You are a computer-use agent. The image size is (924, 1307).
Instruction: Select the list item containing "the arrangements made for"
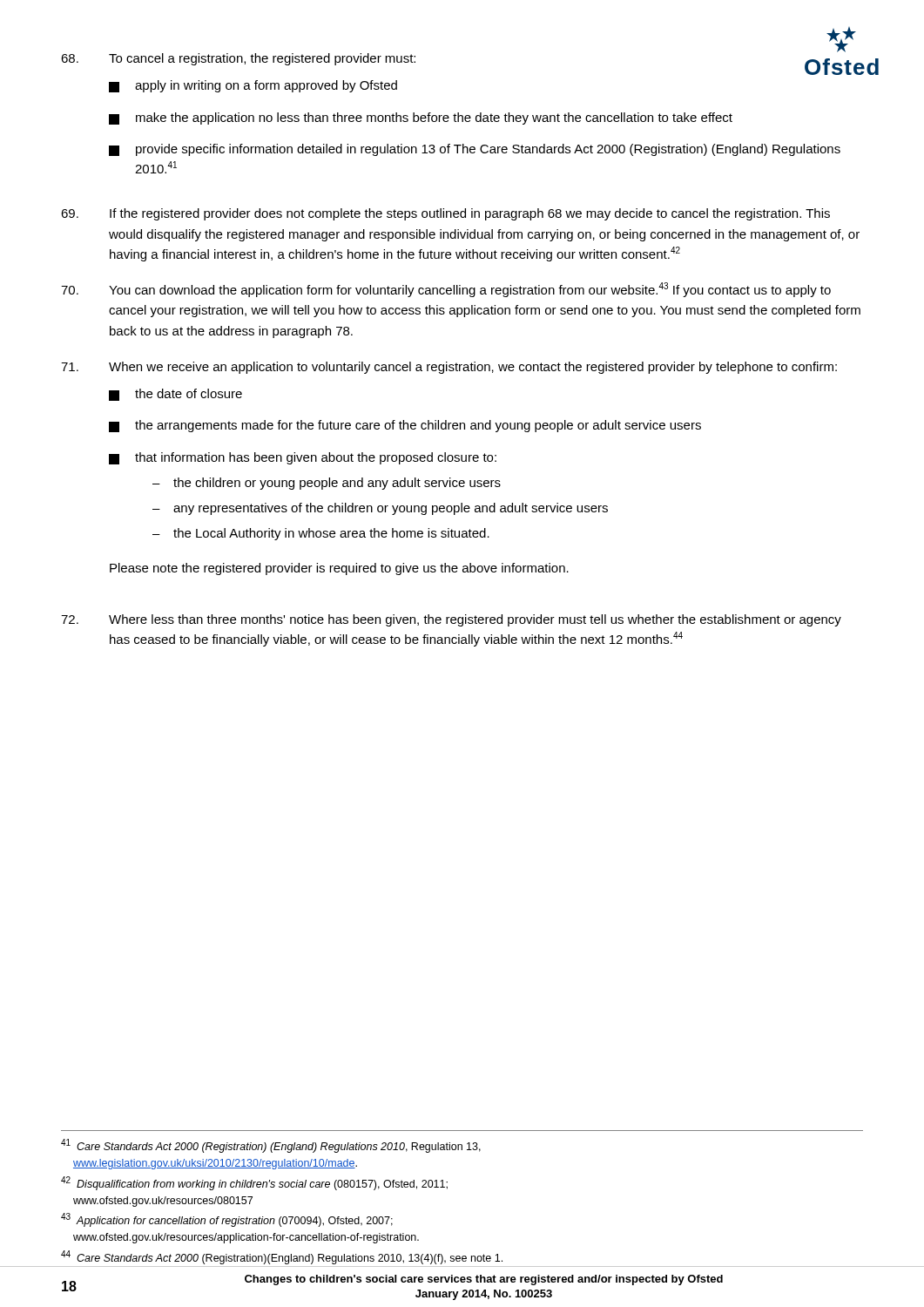(x=405, y=426)
